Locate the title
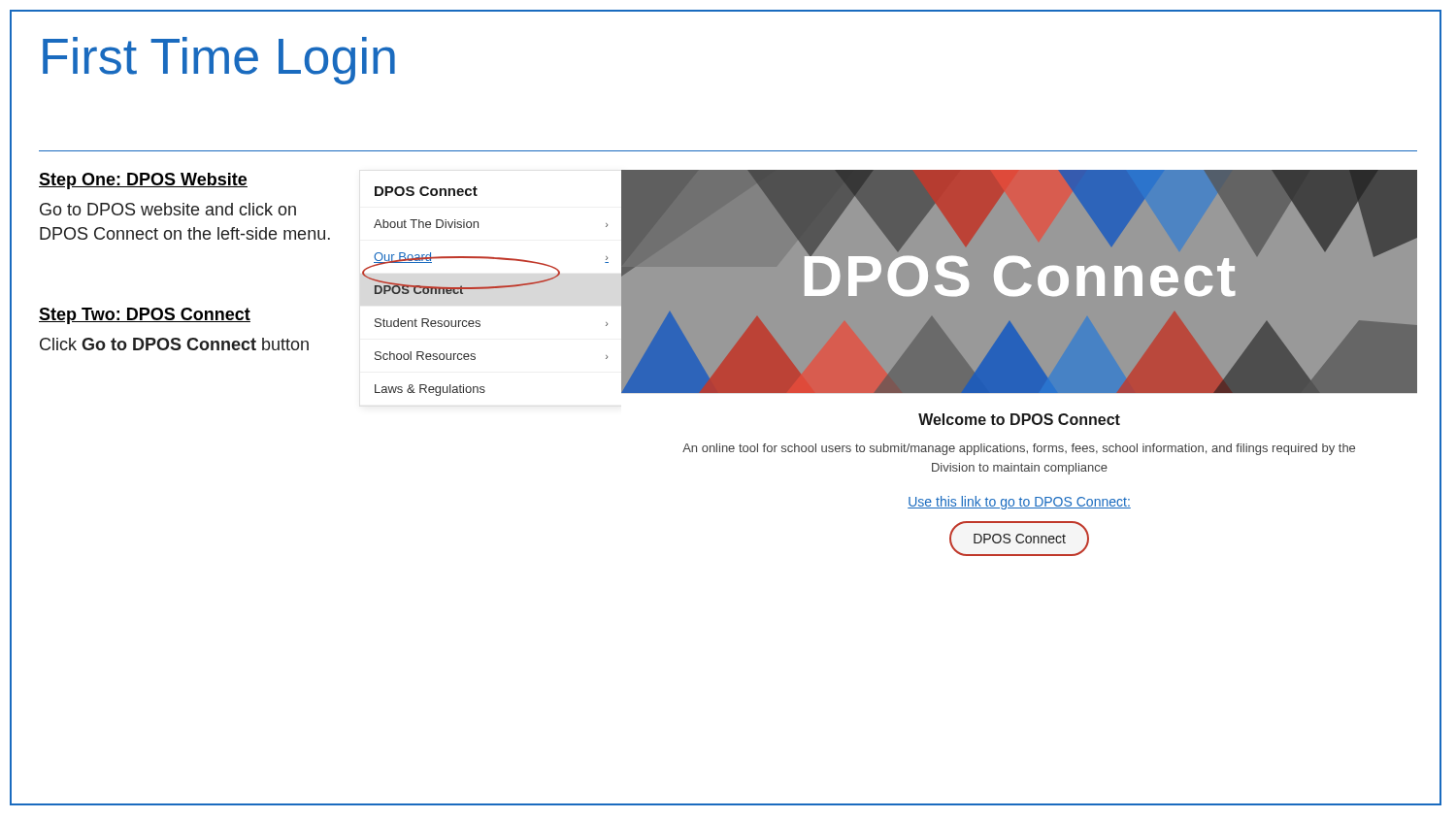The image size is (1456, 819). click(x=218, y=57)
